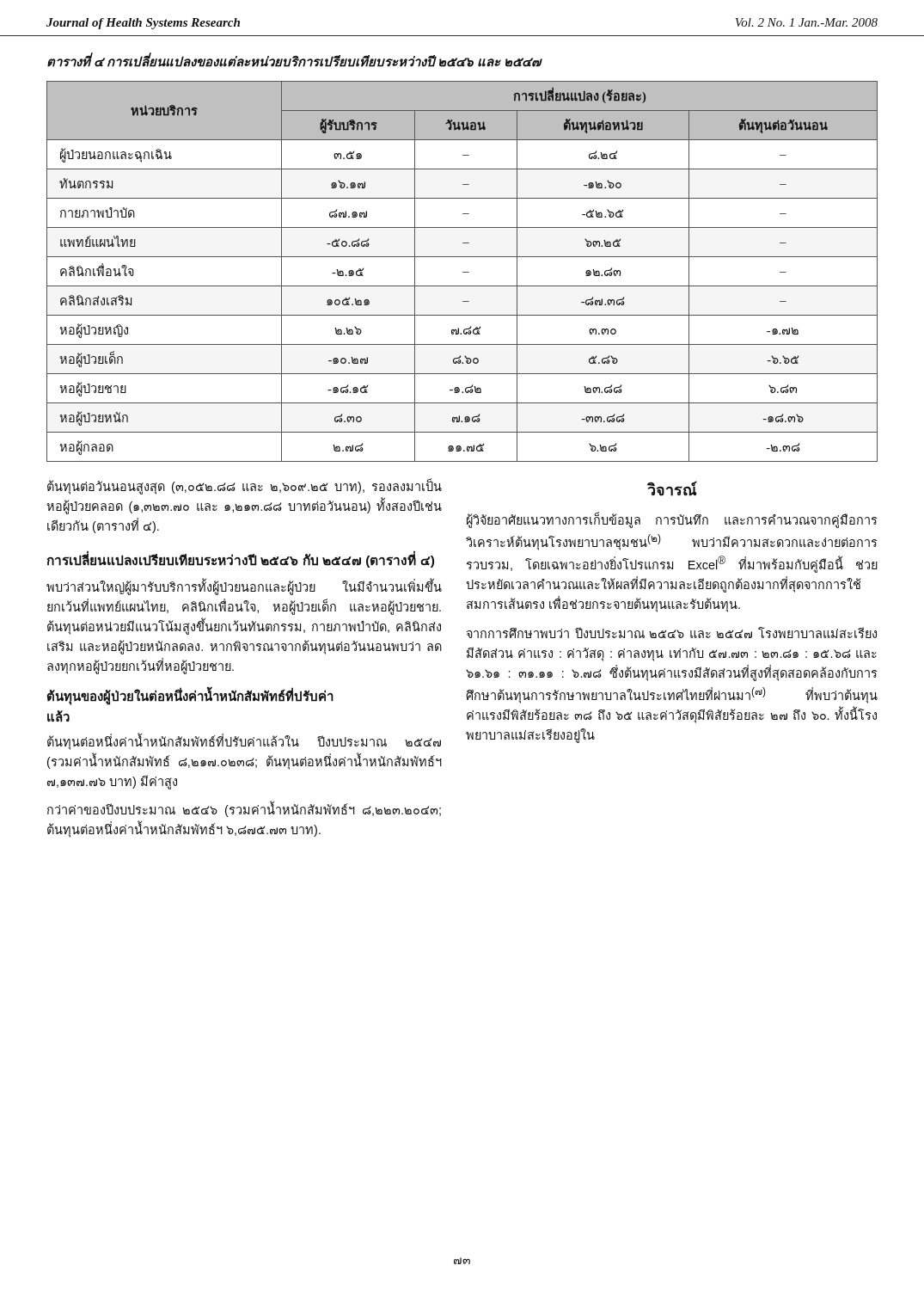
Task: Point to the block beginning "ต้นทุนต่อหนึ่งค่าน้ำหนักสัมพัทธ์ที่ปรับค่าแล้วใน ปีงบประมาณ ๒๕๔๗ (รวมค่าน้ำหนักสัมพัทธ์ ๘,๒๑๗.๐๒๓๘; ต้นทุนต่อหนึ่งค่าน้ำหนักสัมพัทธ์ฯ ๗,๑๓๗.๗๖ บาท)"
Action: pos(244,762)
